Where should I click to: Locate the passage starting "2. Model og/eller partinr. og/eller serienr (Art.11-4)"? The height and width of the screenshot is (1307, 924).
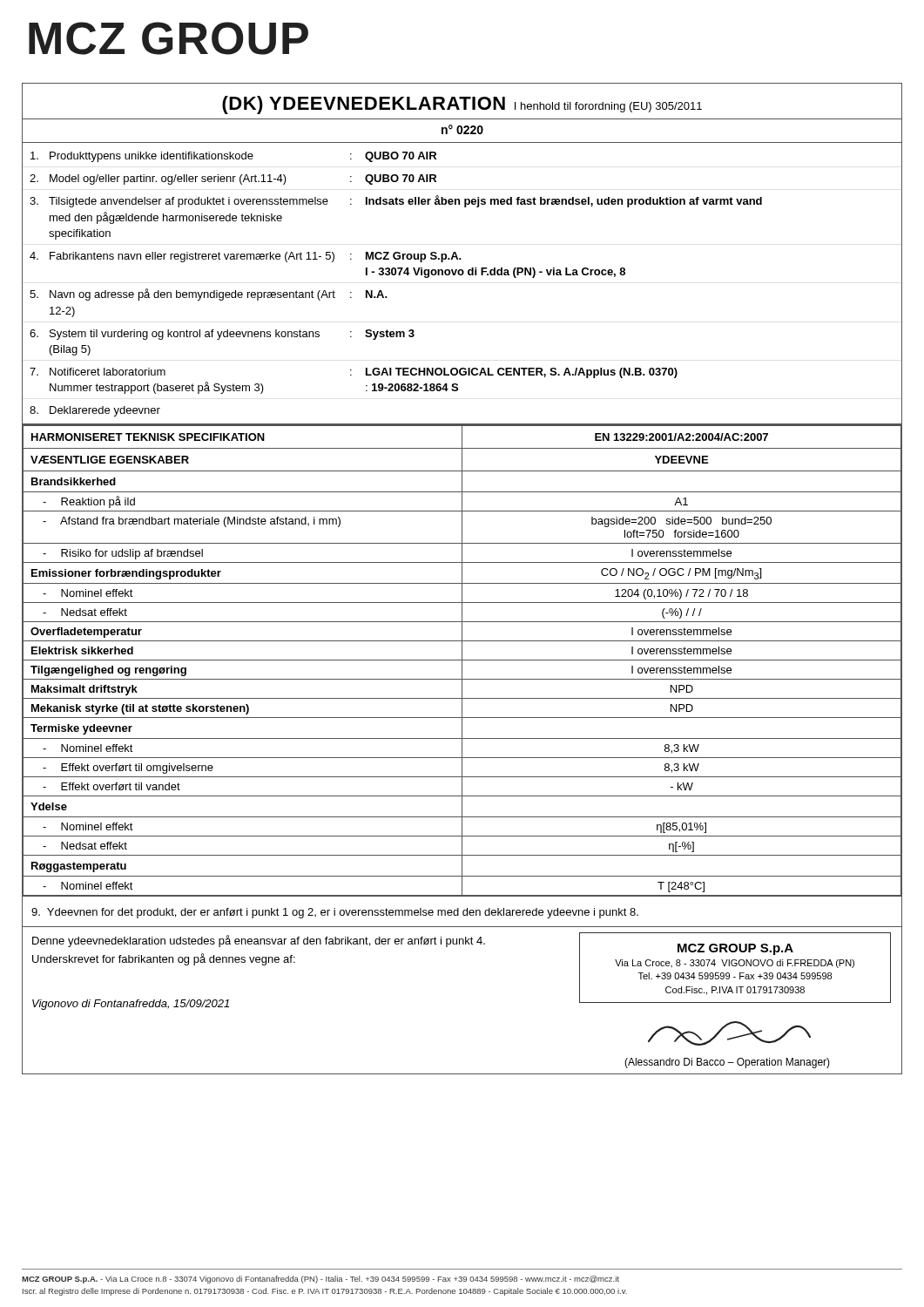[x=233, y=179]
